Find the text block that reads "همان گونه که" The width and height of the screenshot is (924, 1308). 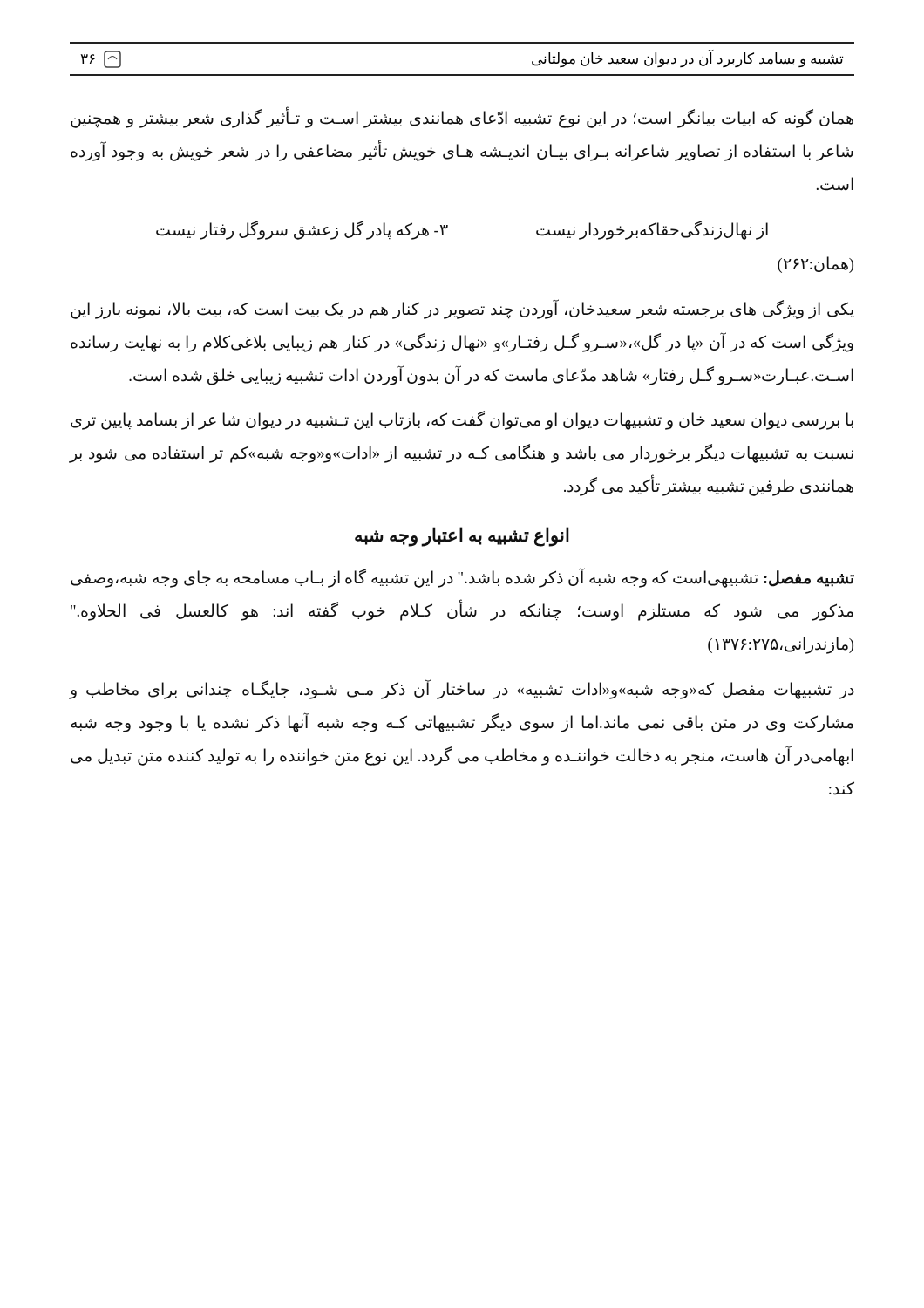tap(462, 152)
